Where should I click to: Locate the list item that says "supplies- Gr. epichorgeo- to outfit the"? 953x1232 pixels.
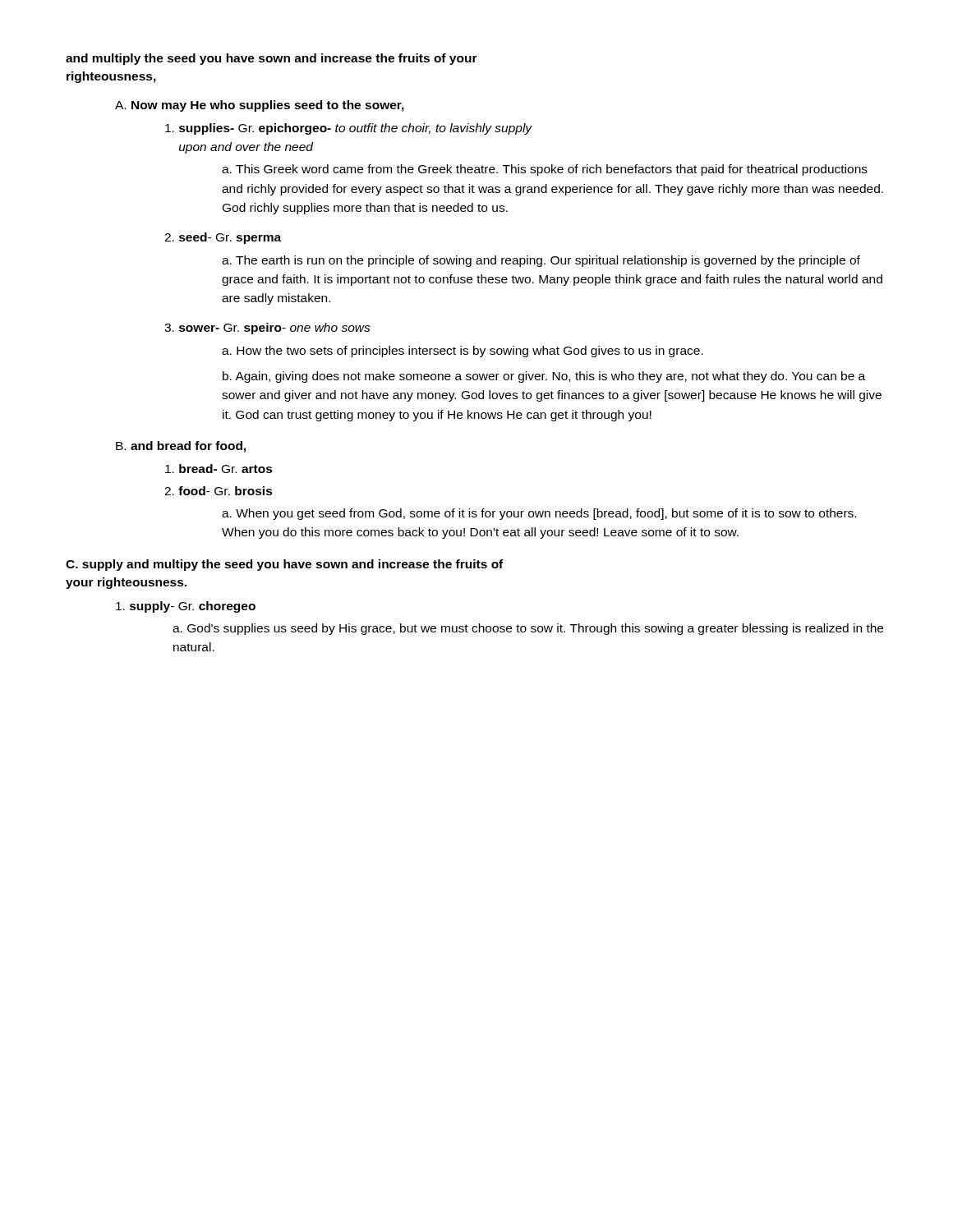point(348,137)
